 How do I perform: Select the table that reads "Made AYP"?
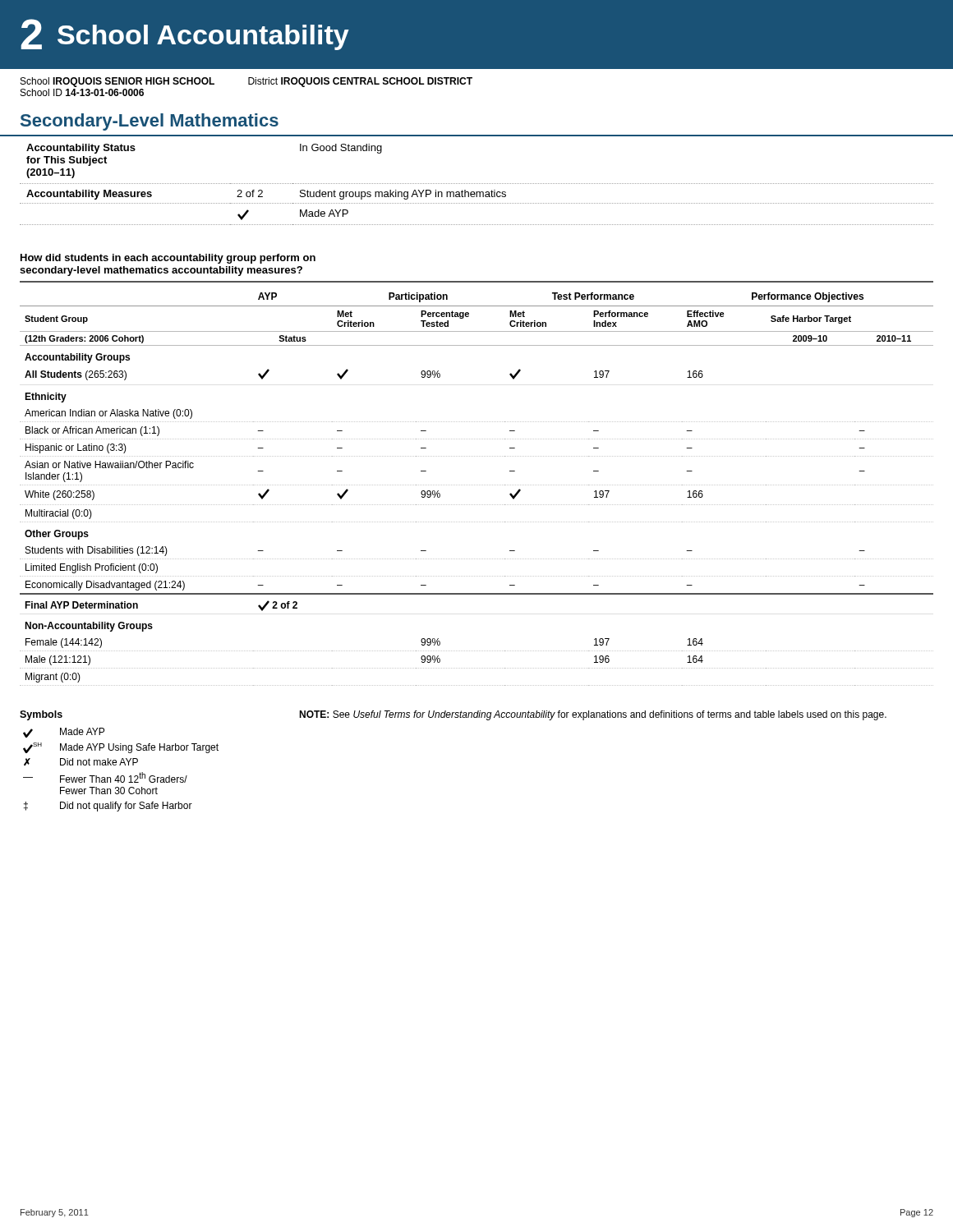(x=476, y=181)
